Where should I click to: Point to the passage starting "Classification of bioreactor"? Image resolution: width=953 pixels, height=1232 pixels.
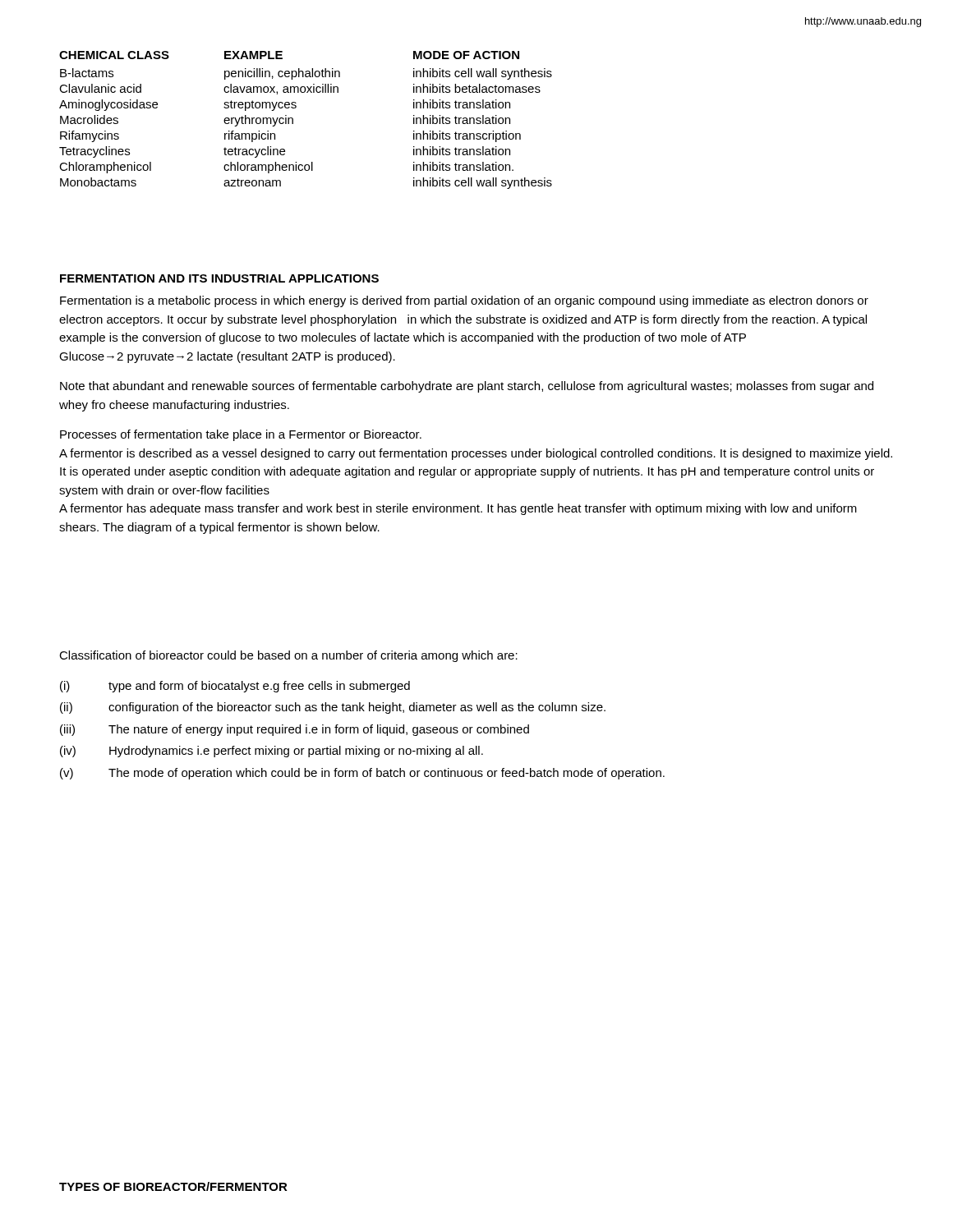click(289, 655)
